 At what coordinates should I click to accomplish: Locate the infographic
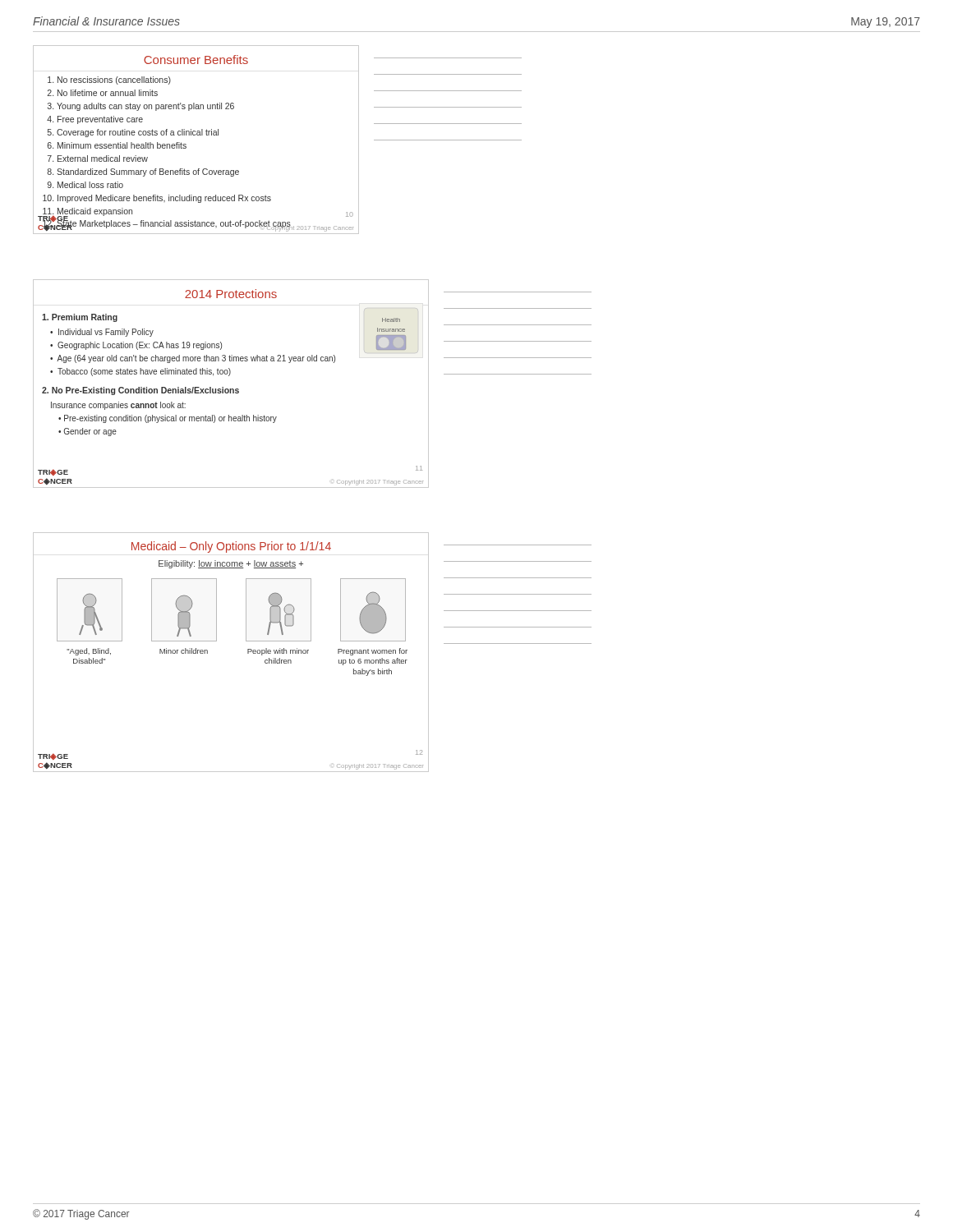[231, 629]
